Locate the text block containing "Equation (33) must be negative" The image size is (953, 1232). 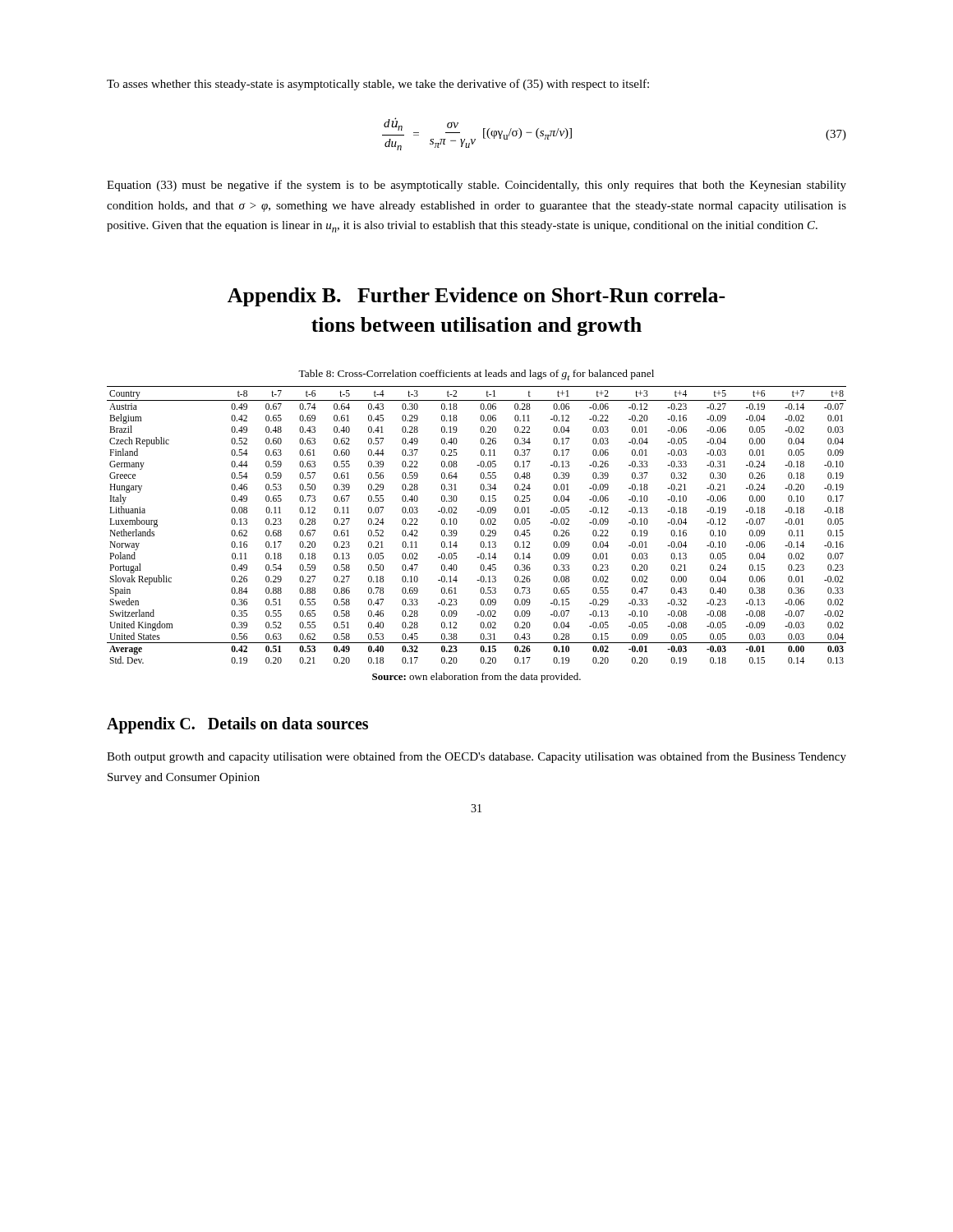[x=476, y=207]
